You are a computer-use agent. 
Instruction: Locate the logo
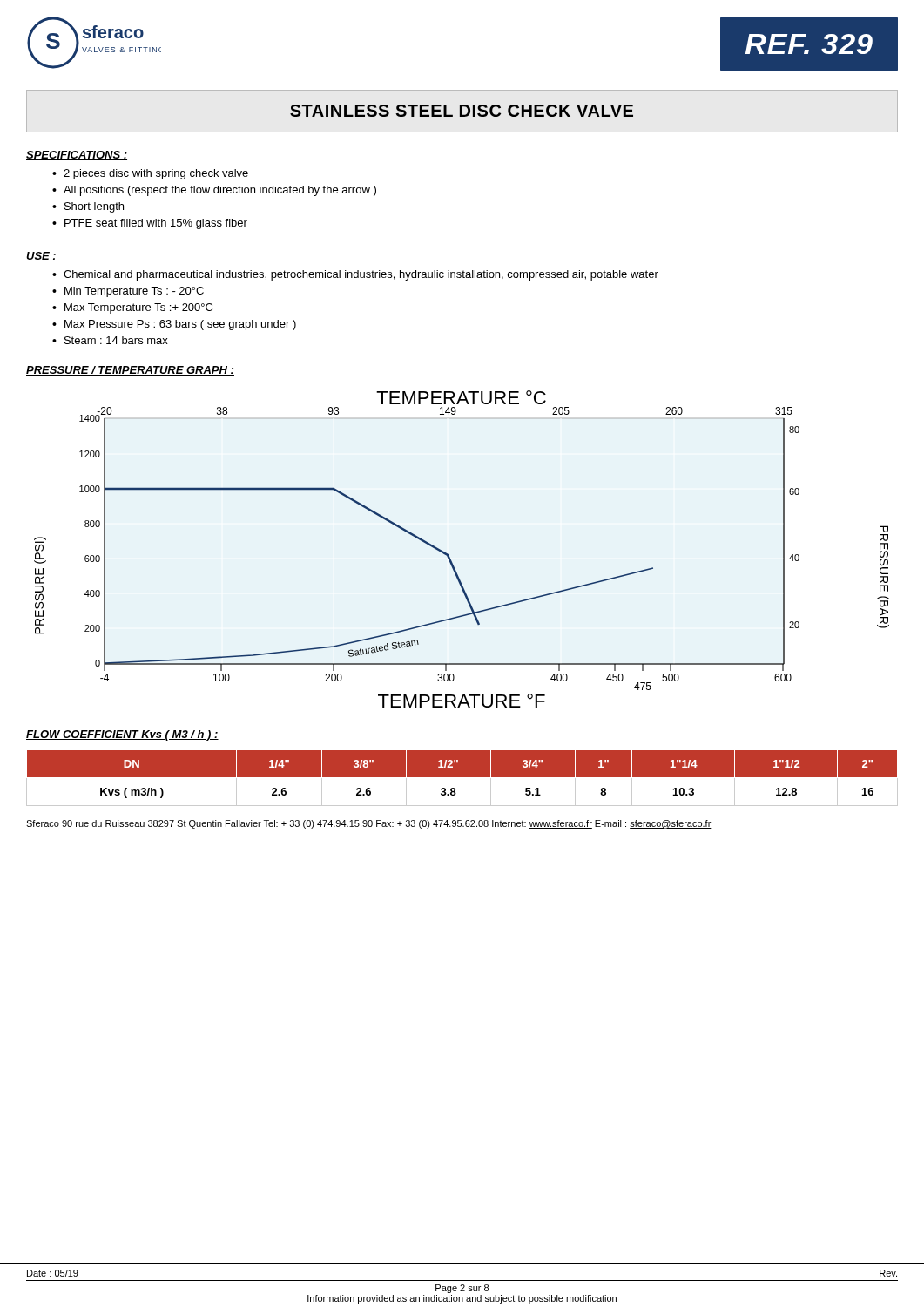click(94, 44)
